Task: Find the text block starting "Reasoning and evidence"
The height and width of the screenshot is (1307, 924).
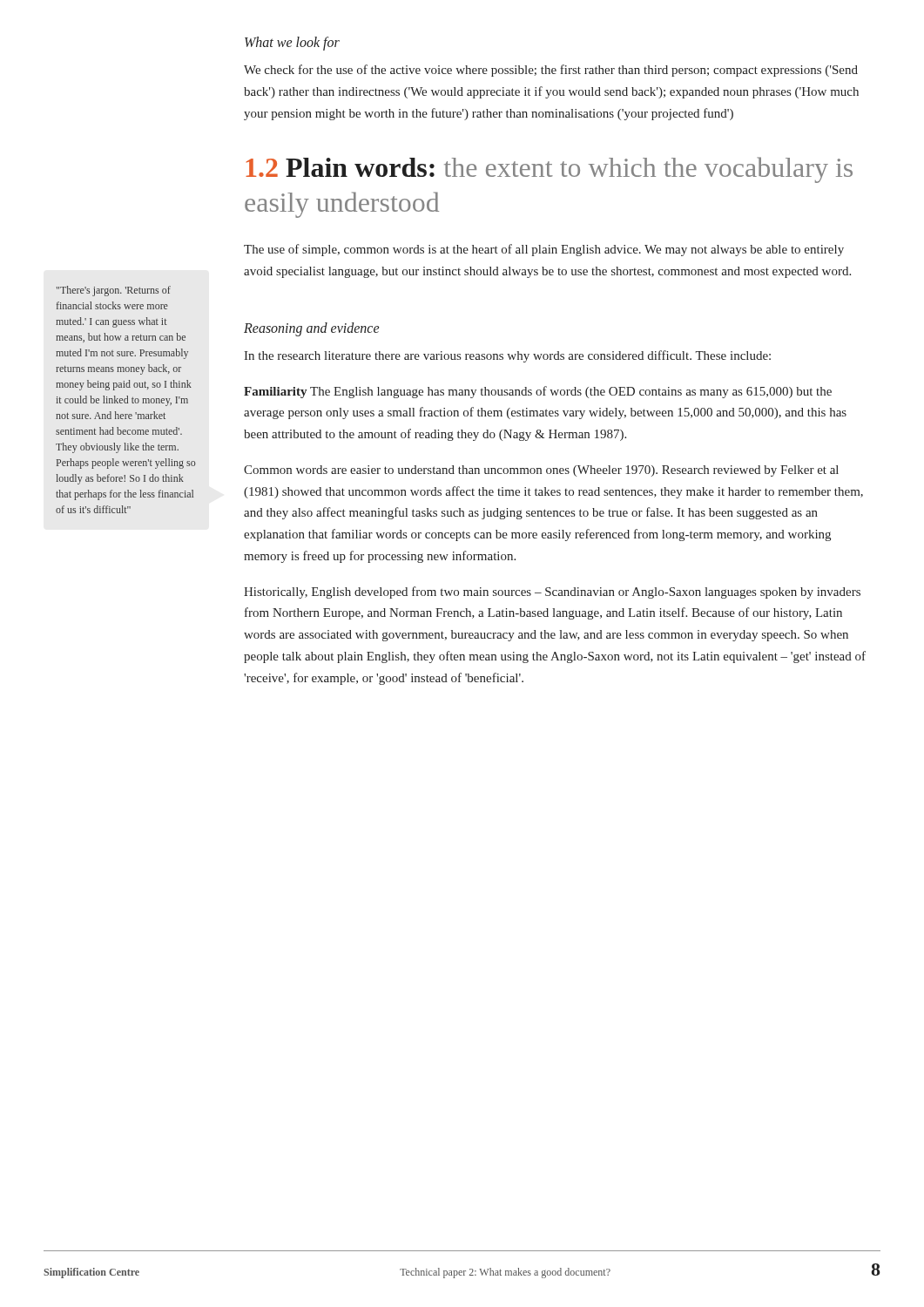Action: [x=312, y=328]
